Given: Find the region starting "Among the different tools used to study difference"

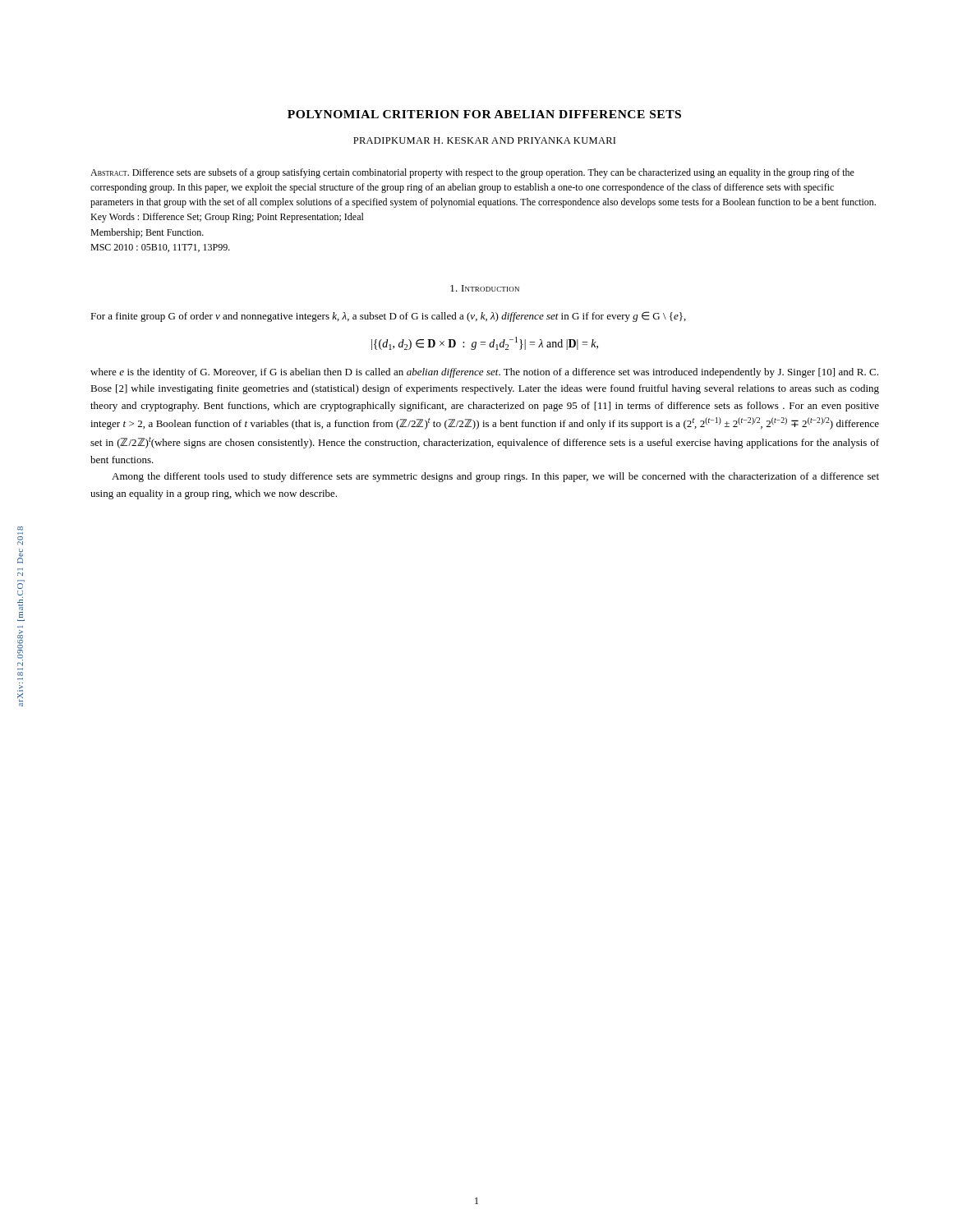Looking at the screenshot, I should coord(485,485).
